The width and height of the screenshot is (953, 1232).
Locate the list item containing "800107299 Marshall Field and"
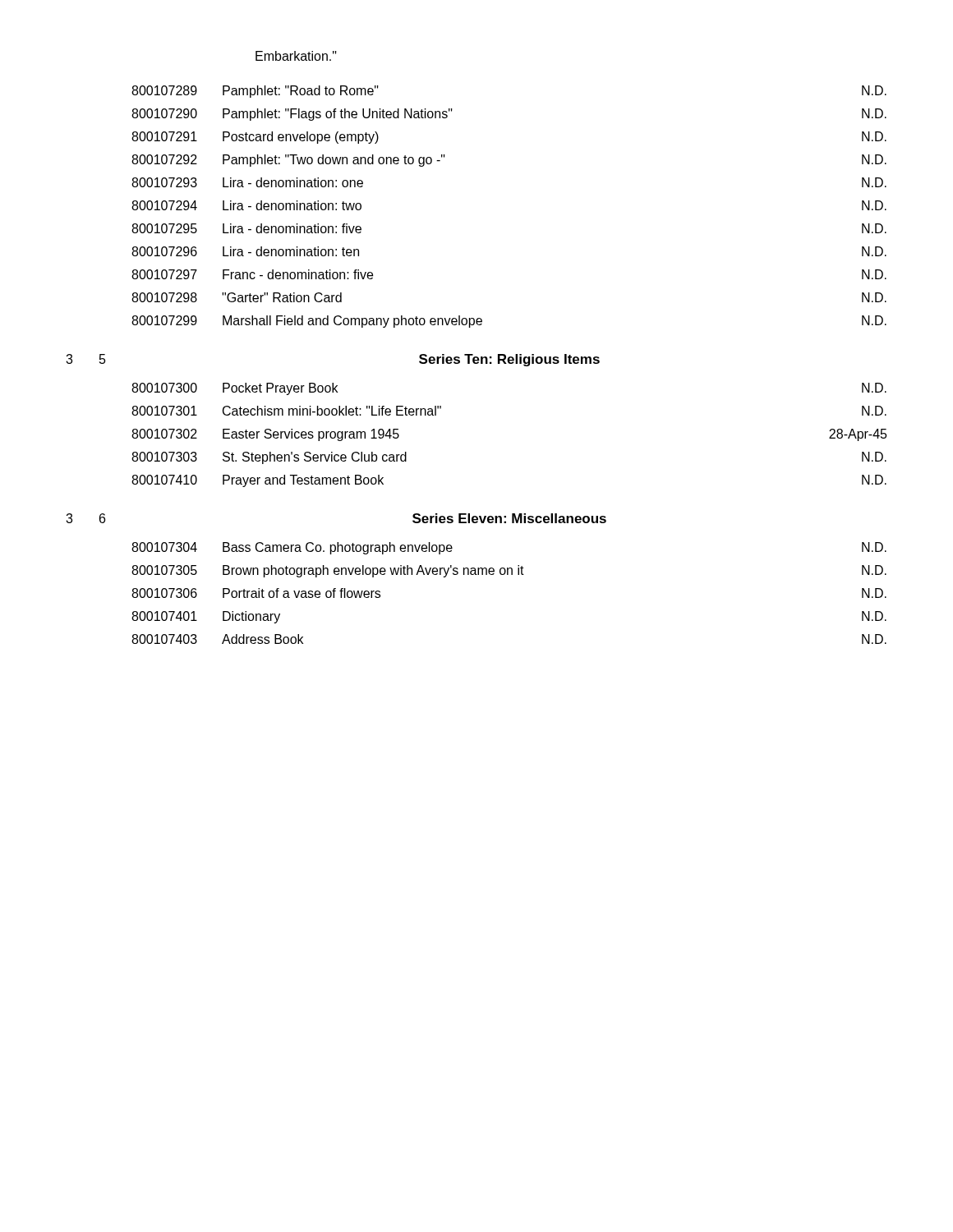[162, 322]
